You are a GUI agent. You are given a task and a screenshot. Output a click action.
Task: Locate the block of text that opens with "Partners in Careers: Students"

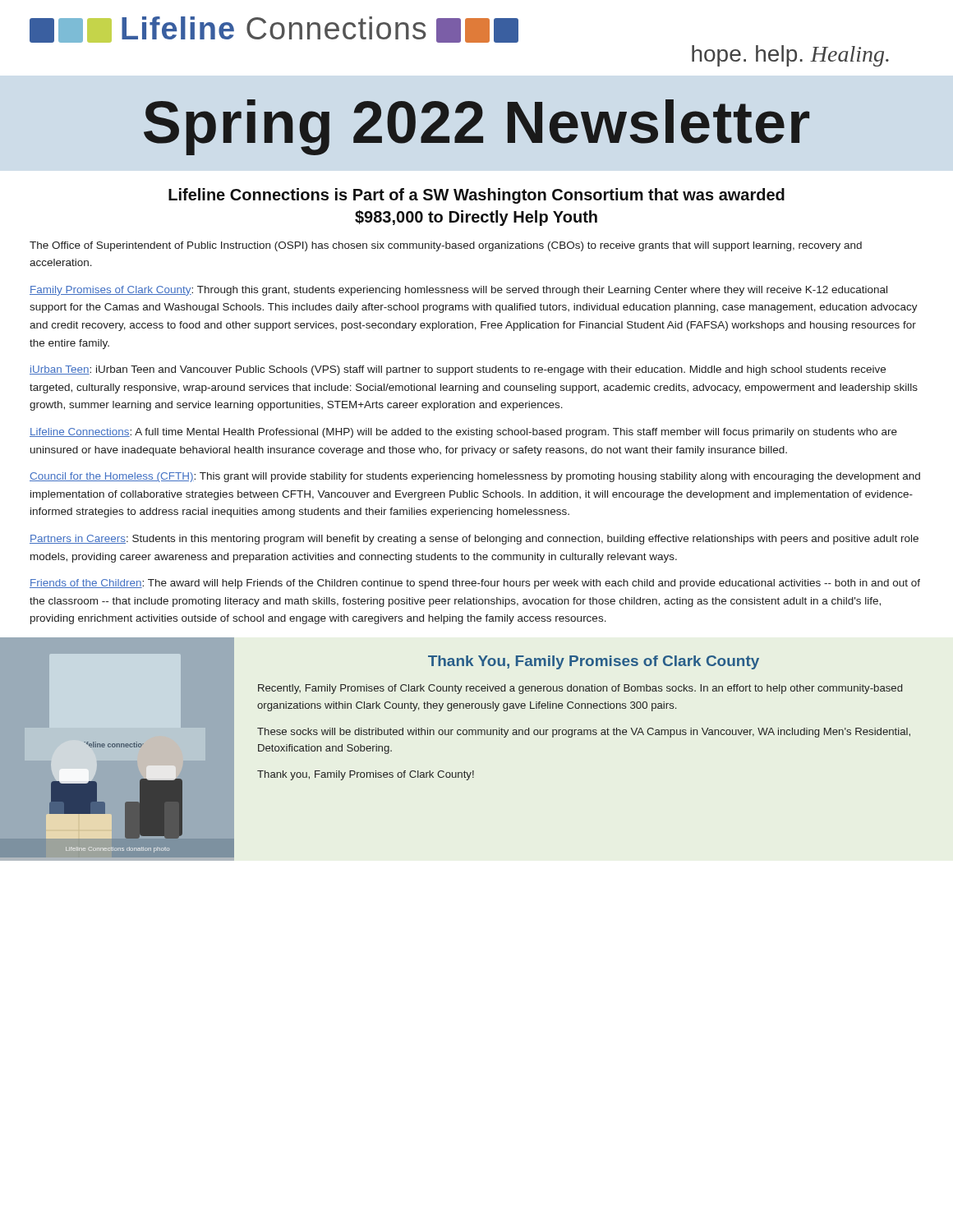tap(474, 547)
